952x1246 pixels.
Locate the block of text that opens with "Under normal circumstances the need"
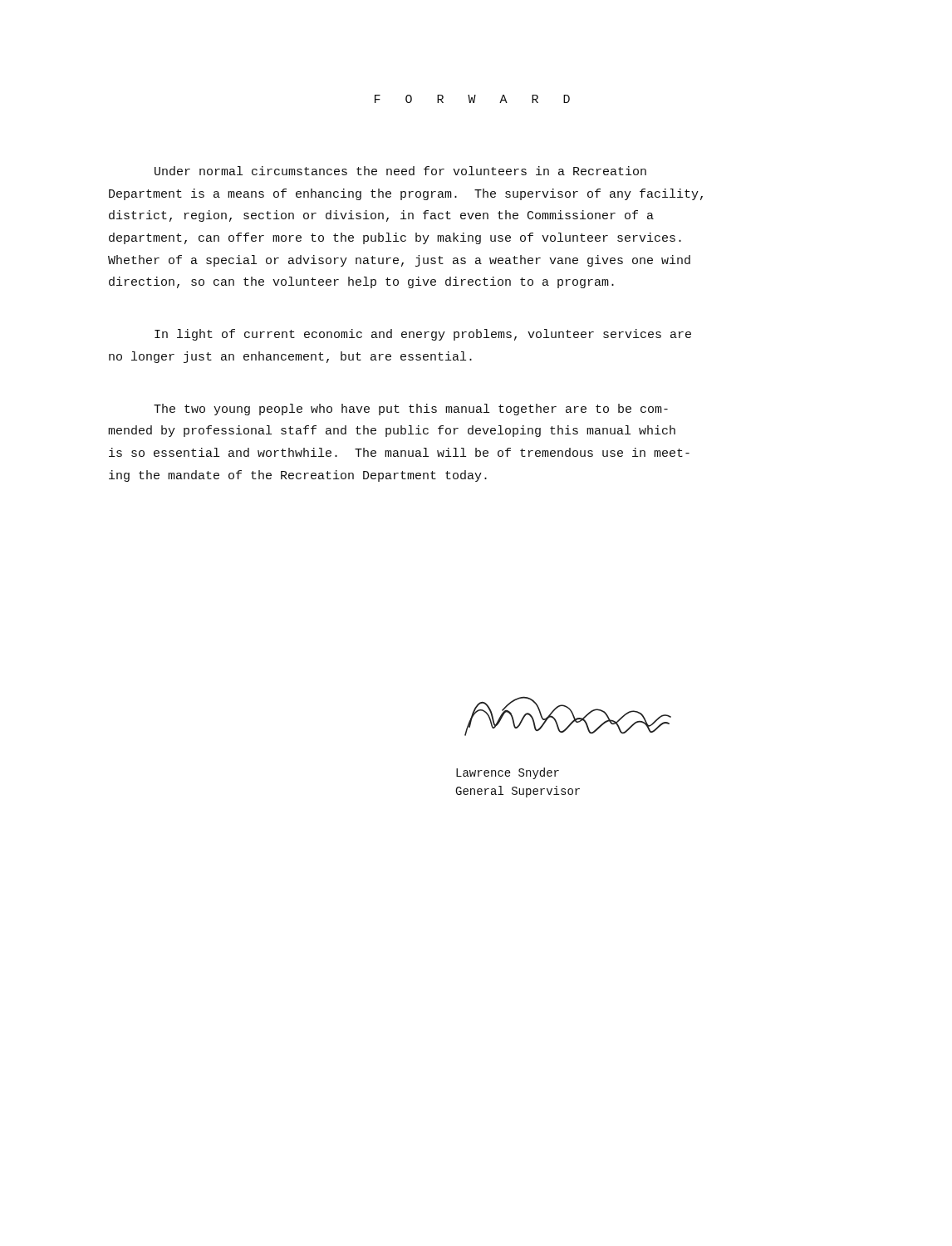[484, 325]
